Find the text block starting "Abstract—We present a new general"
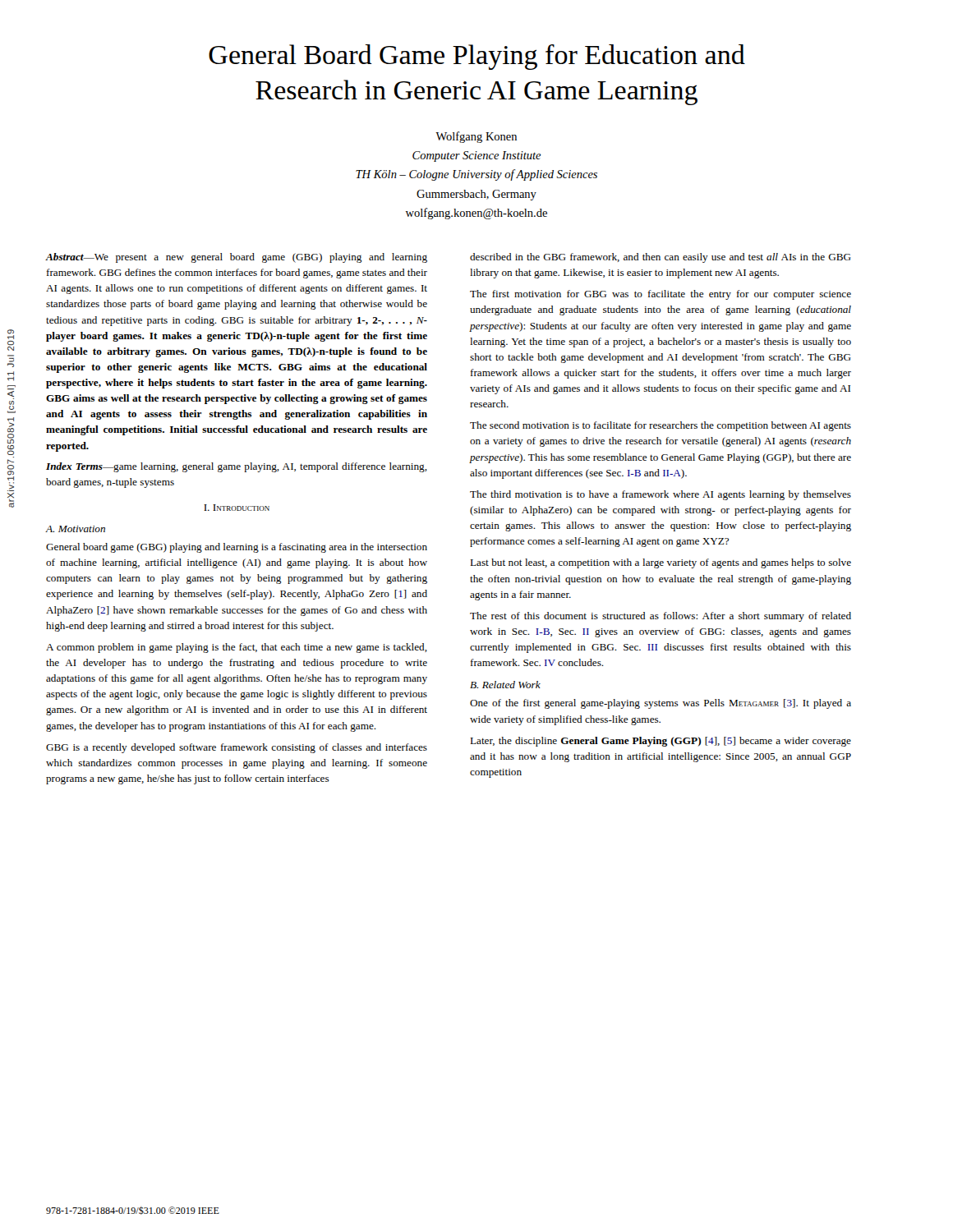The width and height of the screenshot is (953, 1232). point(237,369)
